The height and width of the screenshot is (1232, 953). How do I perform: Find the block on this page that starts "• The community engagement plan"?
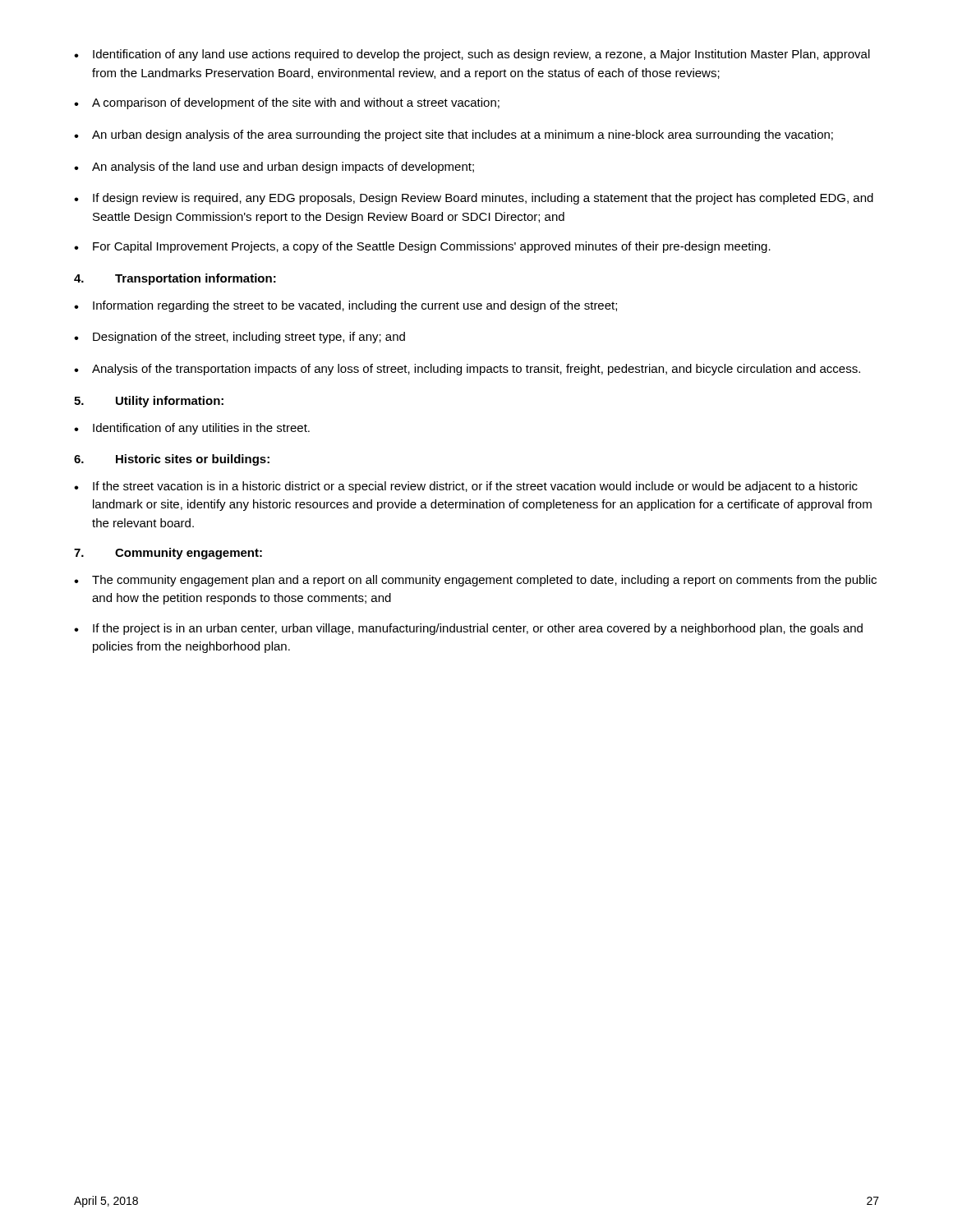476,589
